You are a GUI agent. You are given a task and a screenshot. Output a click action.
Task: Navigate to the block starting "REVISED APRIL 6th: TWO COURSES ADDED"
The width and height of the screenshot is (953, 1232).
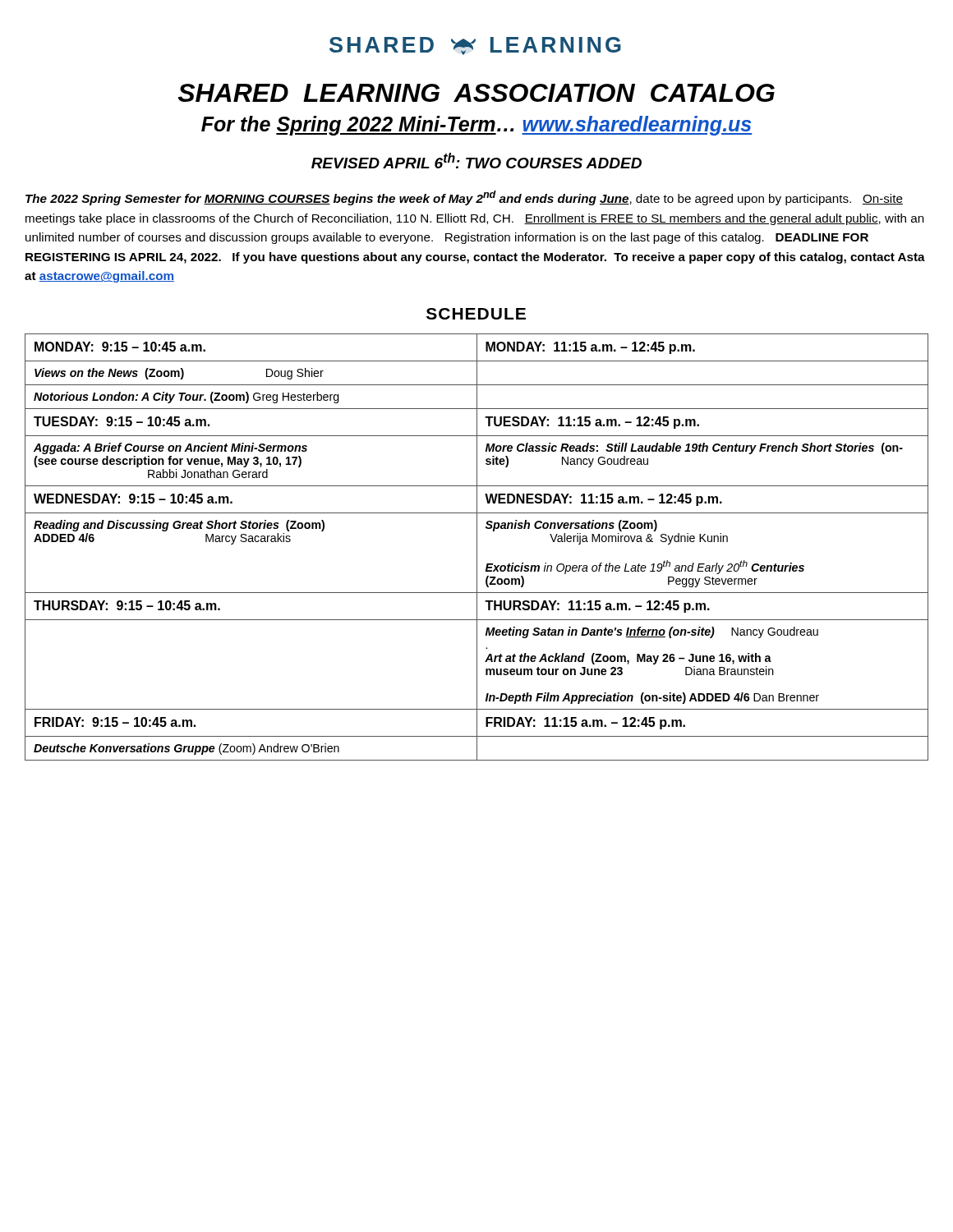pos(476,161)
